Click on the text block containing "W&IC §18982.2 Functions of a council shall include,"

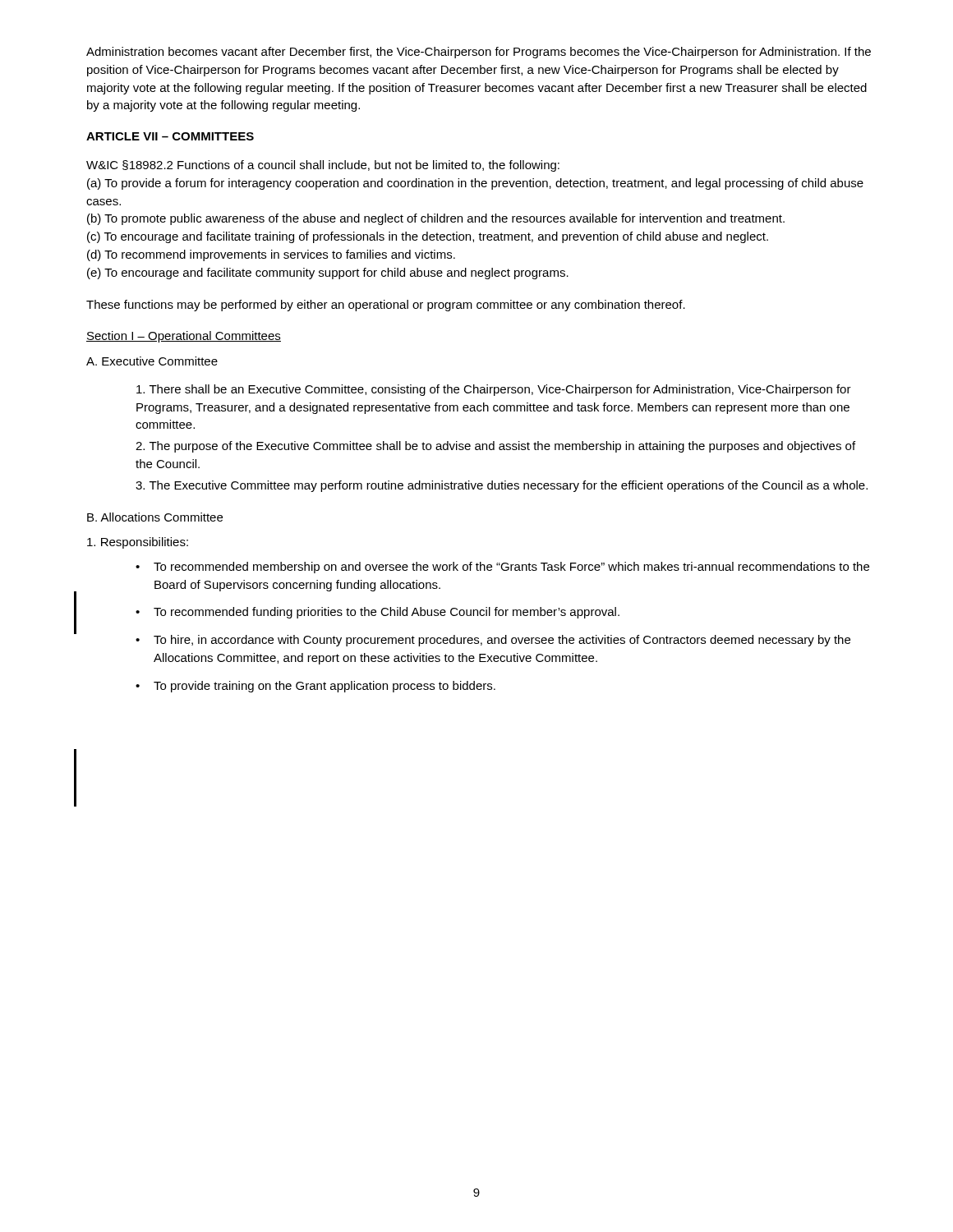(475, 218)
